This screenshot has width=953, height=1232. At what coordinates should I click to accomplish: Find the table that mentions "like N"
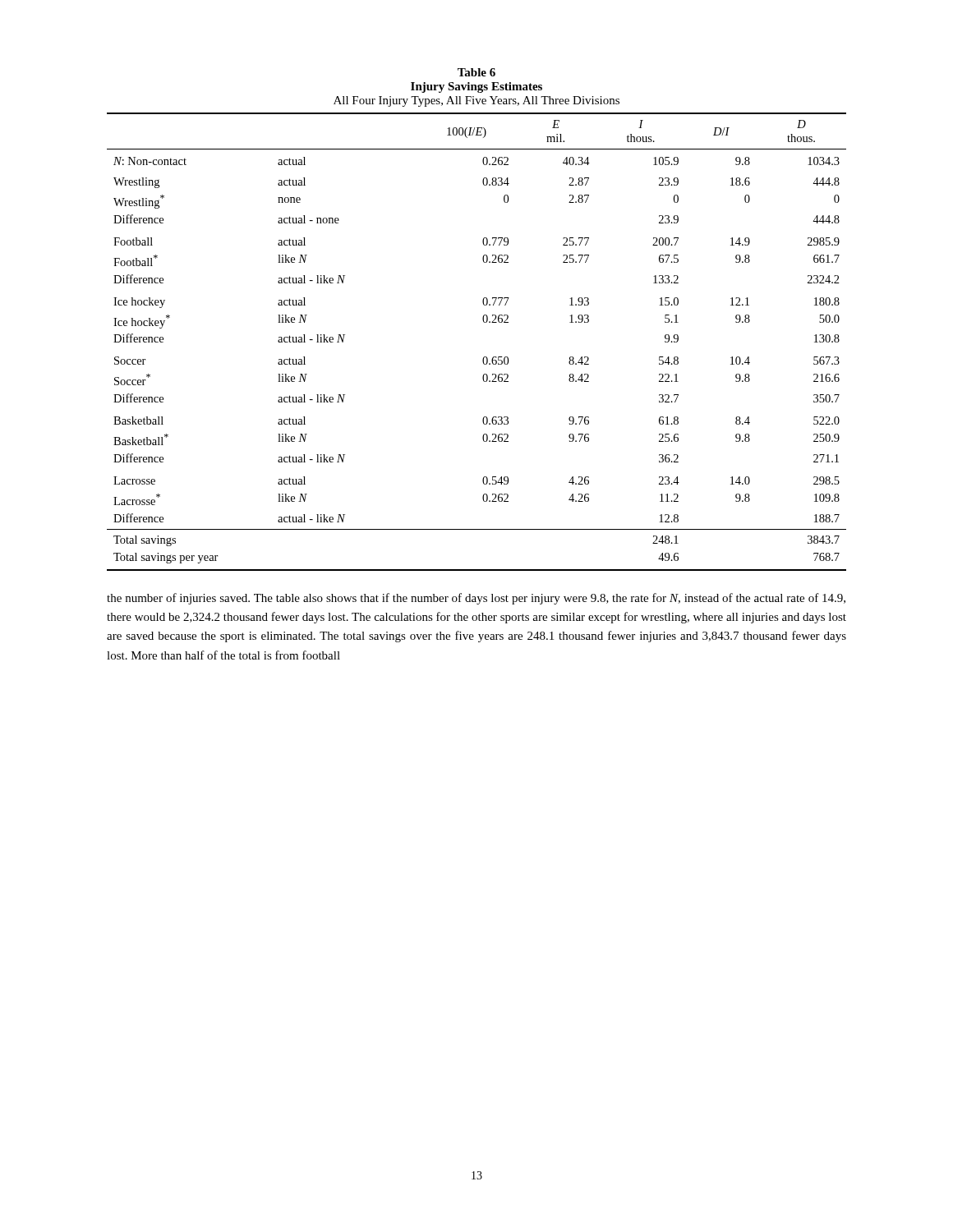pyautogui.click(x=476, y=342)
